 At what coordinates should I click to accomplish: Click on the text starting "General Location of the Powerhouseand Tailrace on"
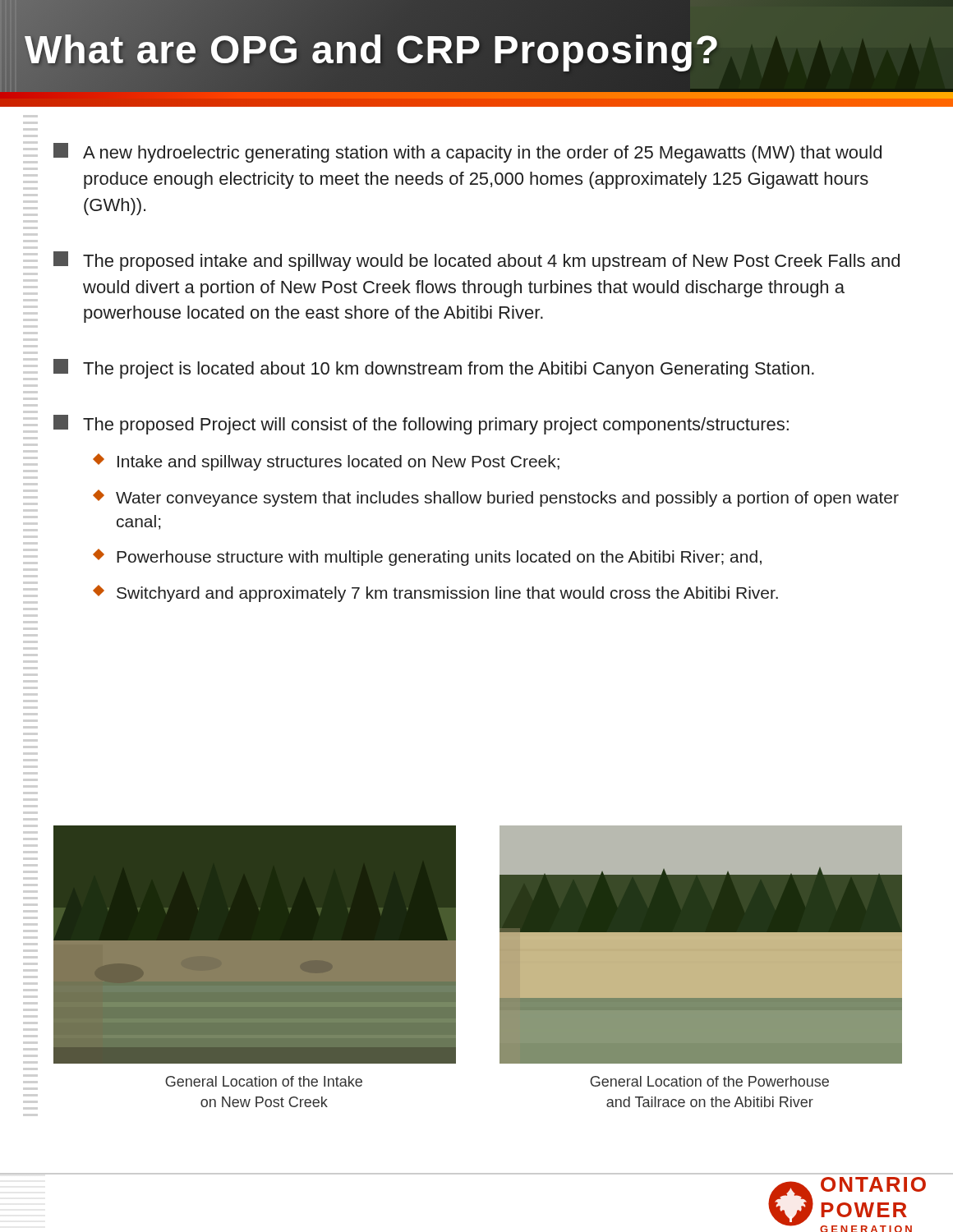[710, 1092]
